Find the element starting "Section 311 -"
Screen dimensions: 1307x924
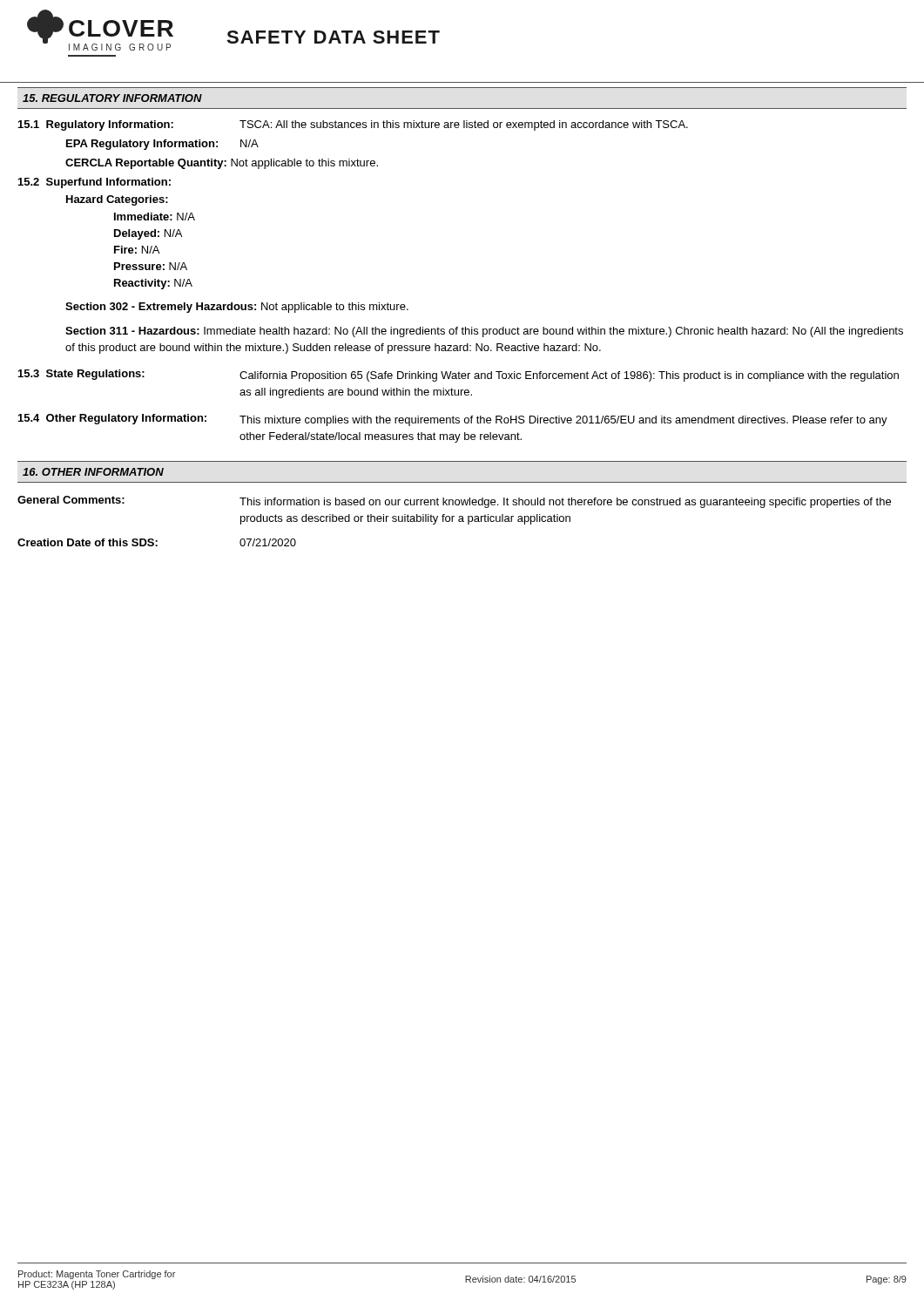tap(484, 339)
